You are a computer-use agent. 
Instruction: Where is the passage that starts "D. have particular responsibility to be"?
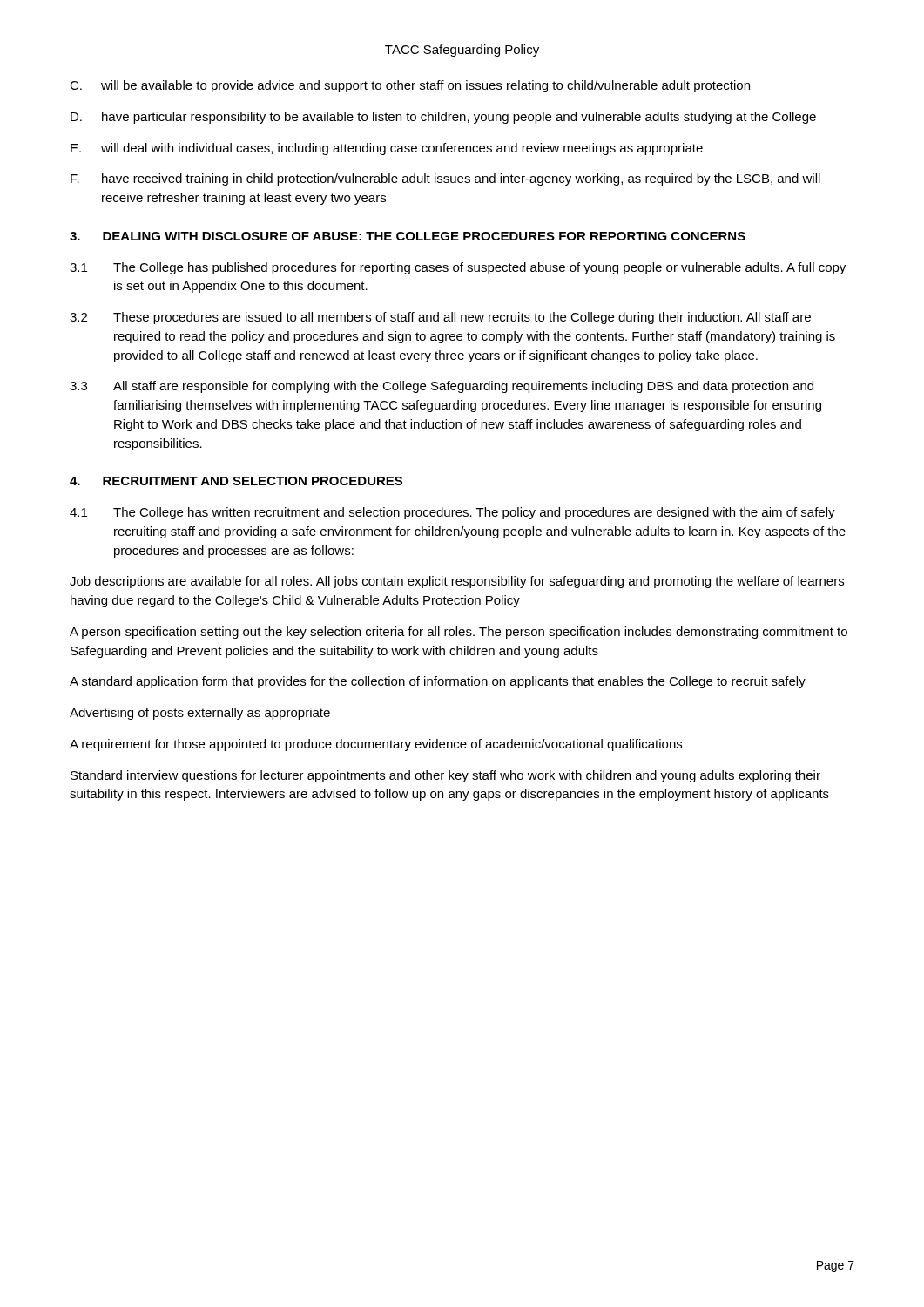[462, 116]
